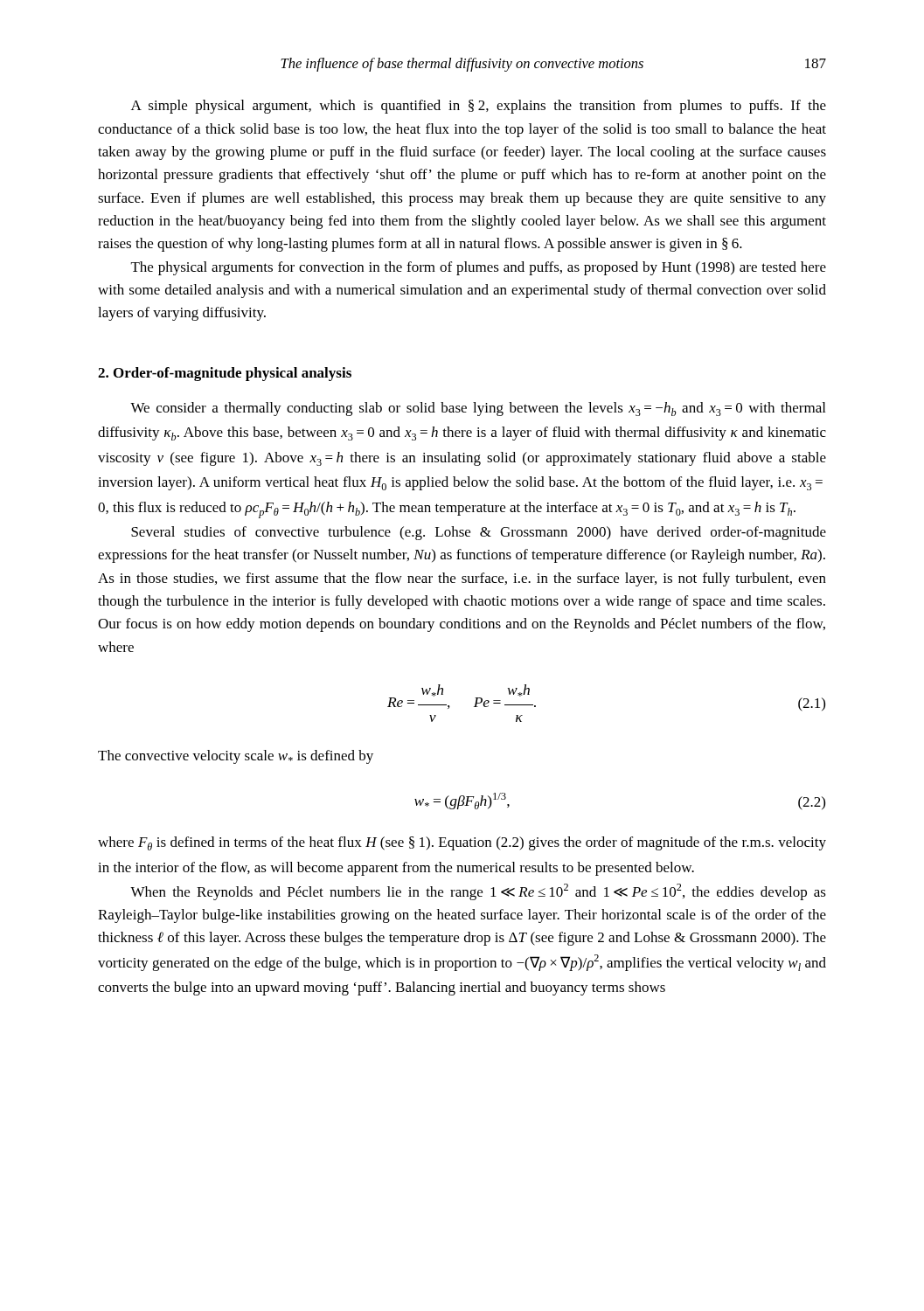Locate the block of text that opens with "A simple physical argument, which"
This screenshot has width=924, height=1311.
(462, 175)
